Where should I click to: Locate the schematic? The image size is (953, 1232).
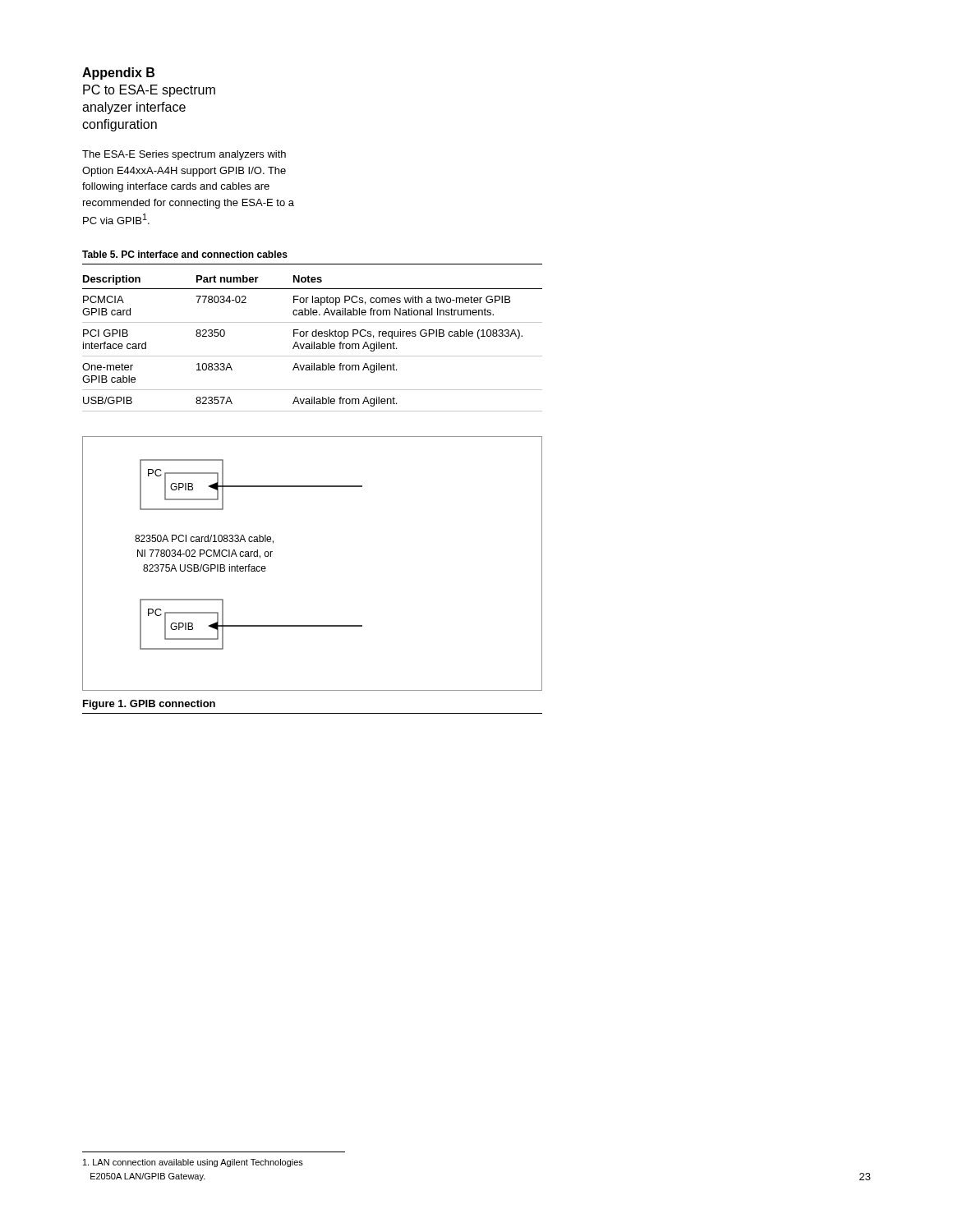click(312, 564)
